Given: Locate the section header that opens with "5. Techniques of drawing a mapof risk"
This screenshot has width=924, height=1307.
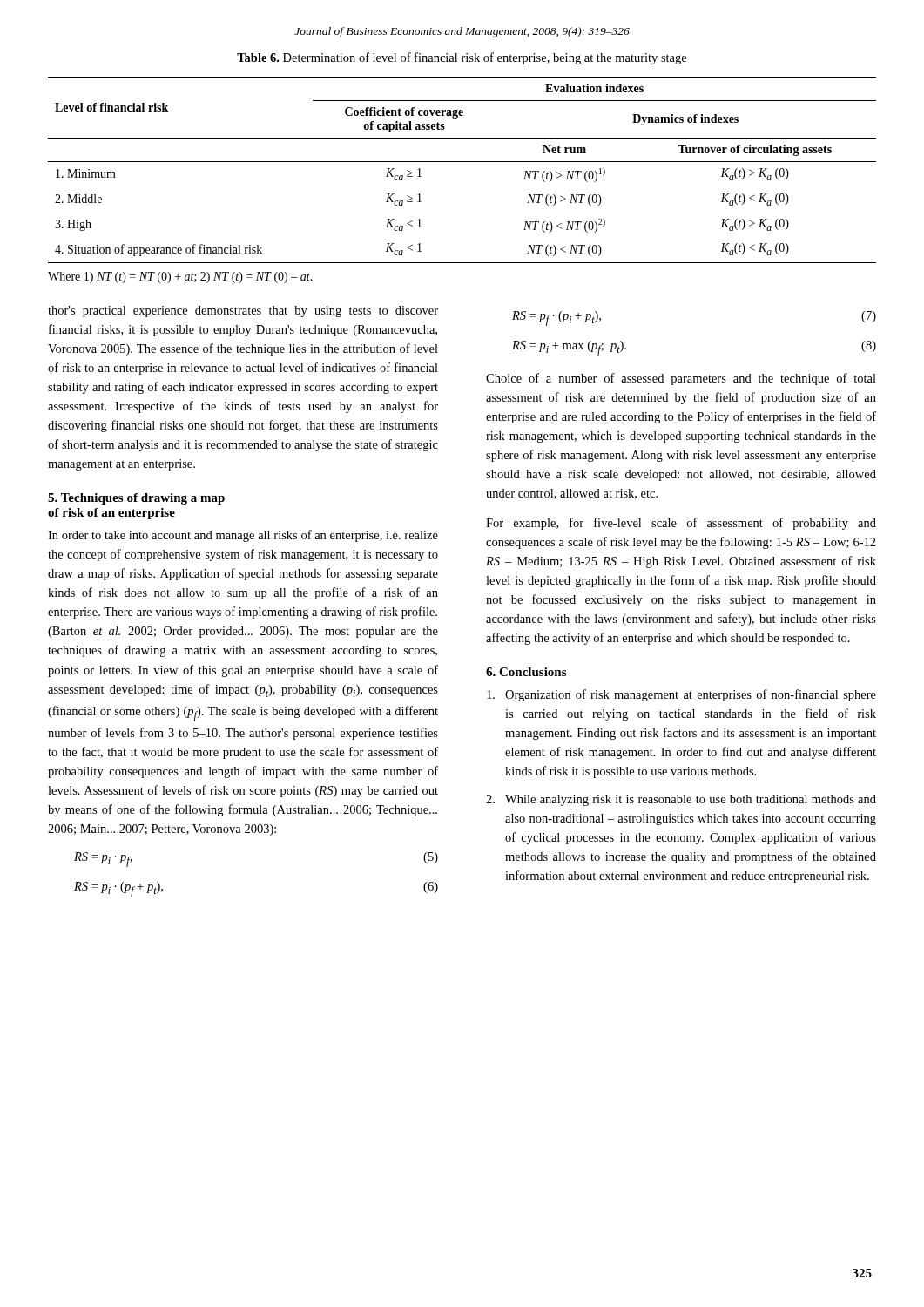Looking at the screenshot, I should coord(136,505).
